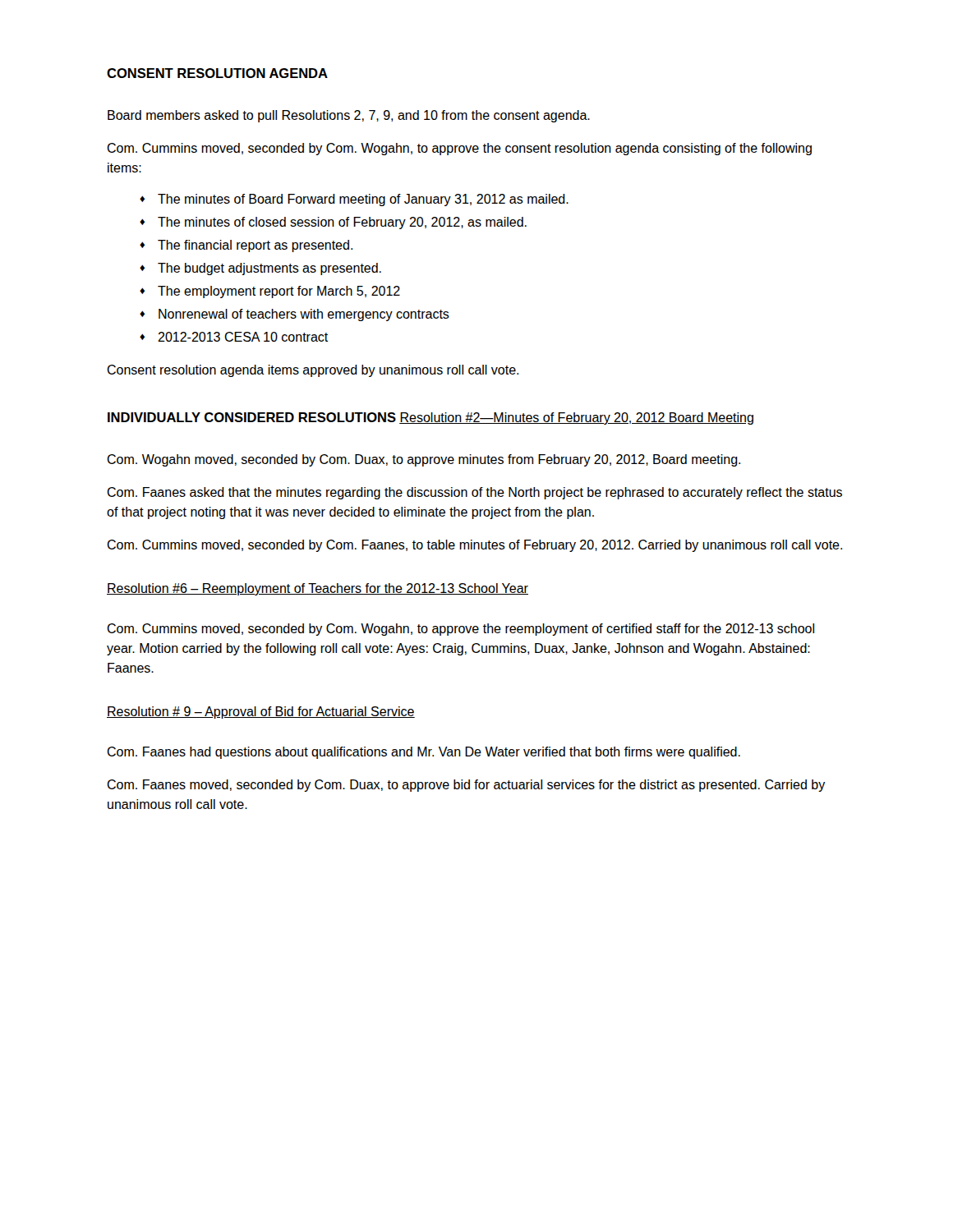Click on the region starting "Consent resolution agenda items approved"
Image resolution: width=953 pixels, height=1232 pixels.
[476, 370]
